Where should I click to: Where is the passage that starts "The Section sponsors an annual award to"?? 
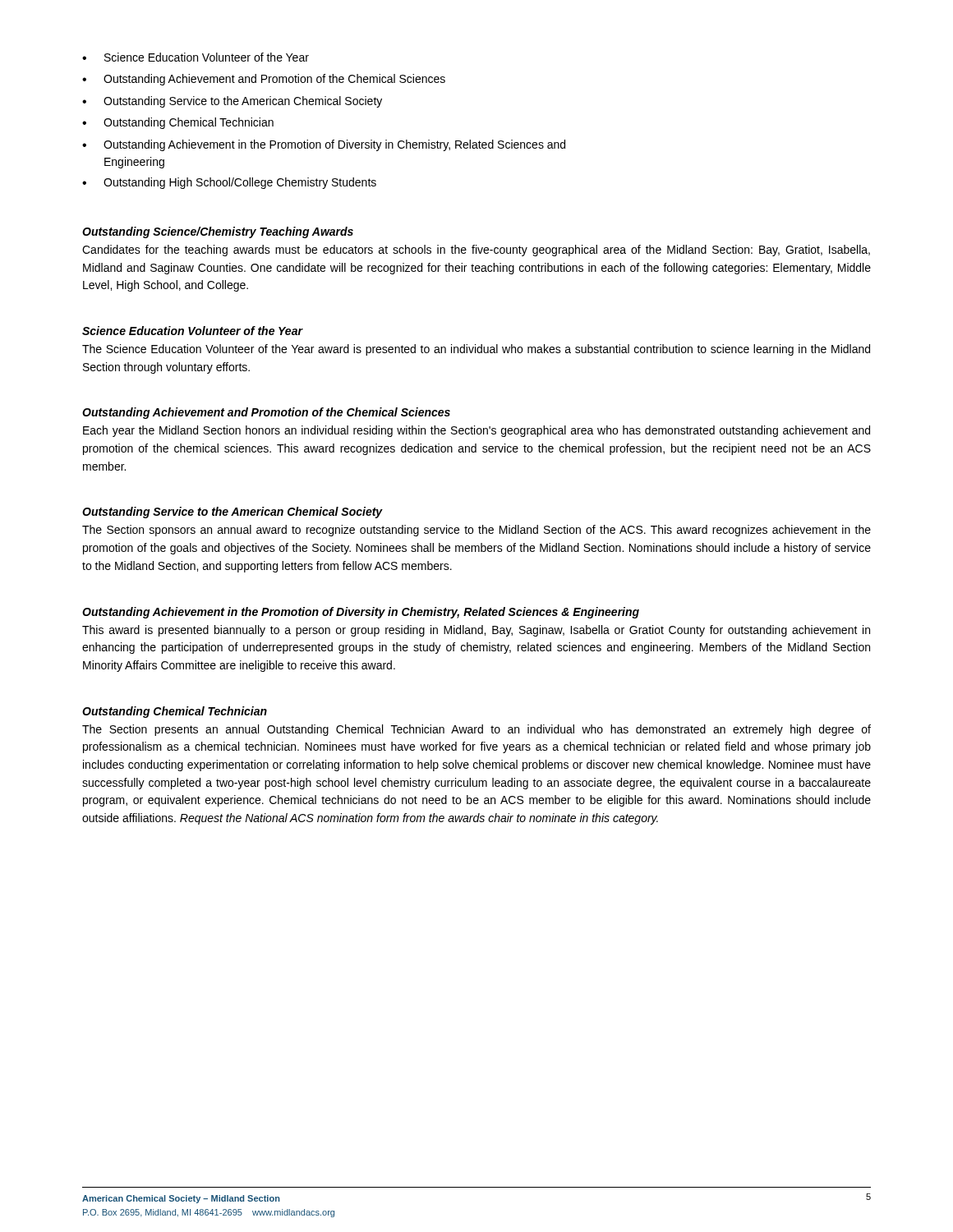476,548
